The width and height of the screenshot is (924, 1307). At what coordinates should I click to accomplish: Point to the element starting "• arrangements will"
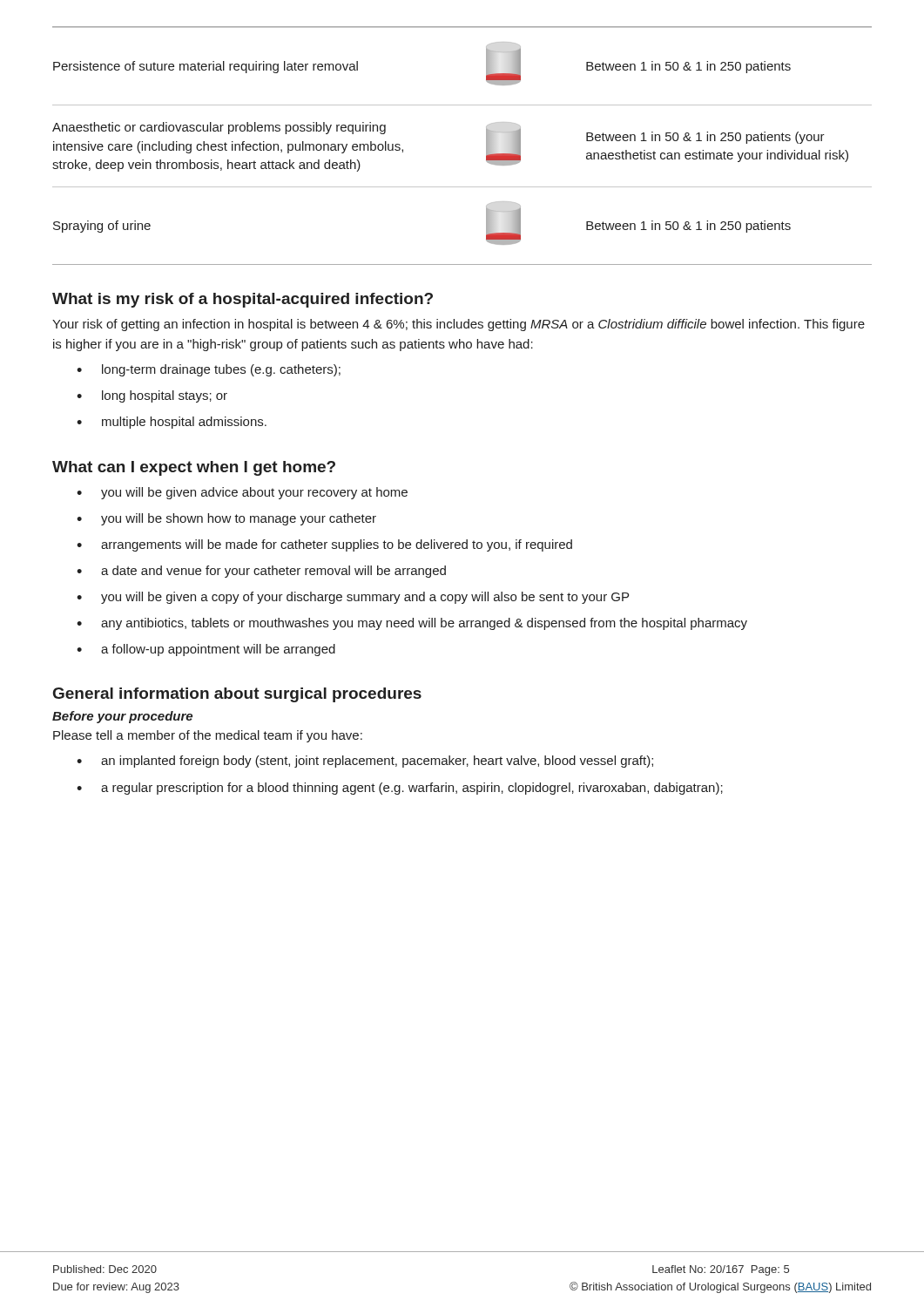tap(462, 545)
